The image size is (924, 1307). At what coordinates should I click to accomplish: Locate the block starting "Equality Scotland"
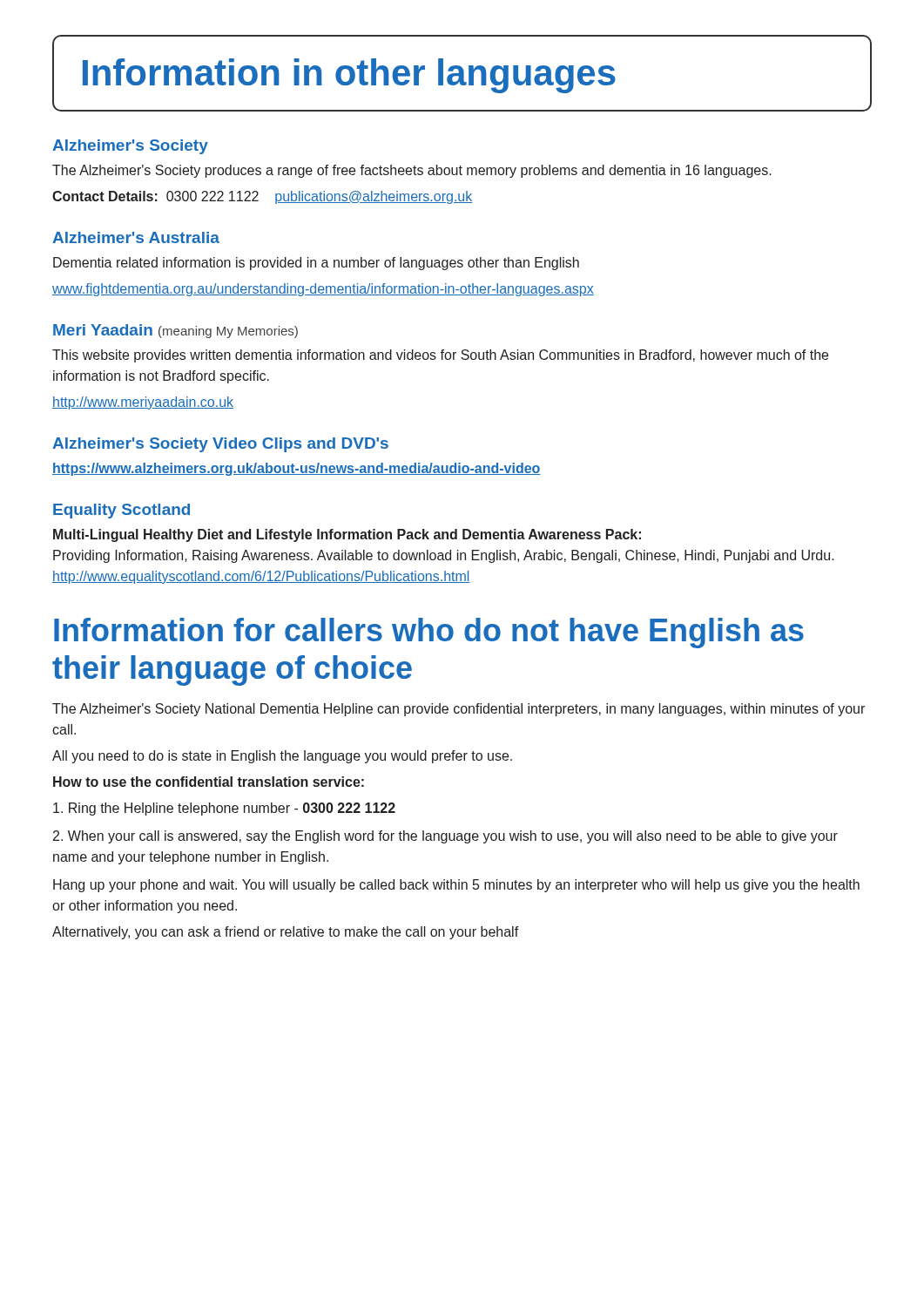[122, 509]
